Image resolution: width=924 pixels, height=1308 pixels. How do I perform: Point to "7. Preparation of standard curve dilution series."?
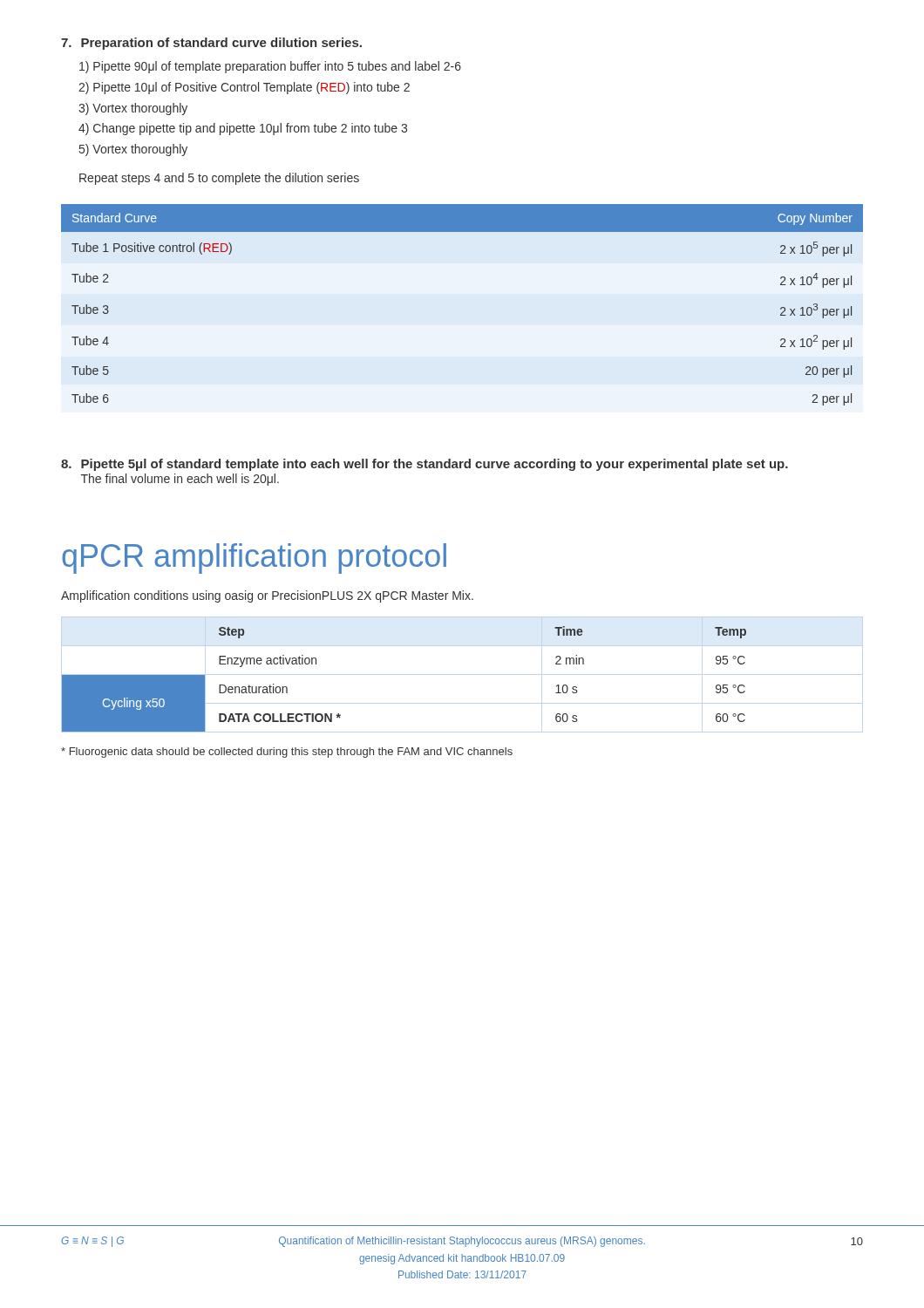[212, 42]
